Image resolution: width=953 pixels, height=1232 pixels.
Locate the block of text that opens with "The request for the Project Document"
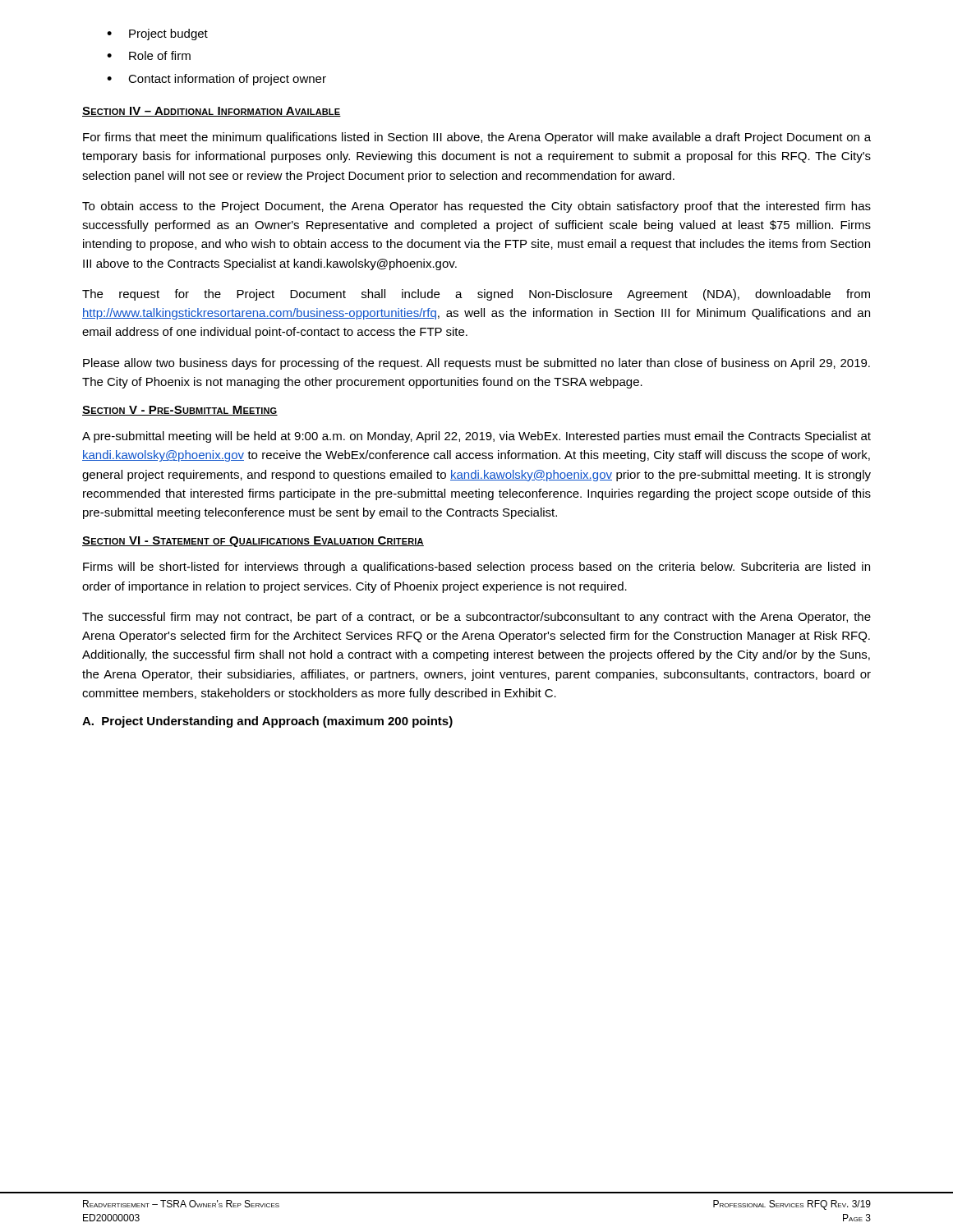(476, 313)
